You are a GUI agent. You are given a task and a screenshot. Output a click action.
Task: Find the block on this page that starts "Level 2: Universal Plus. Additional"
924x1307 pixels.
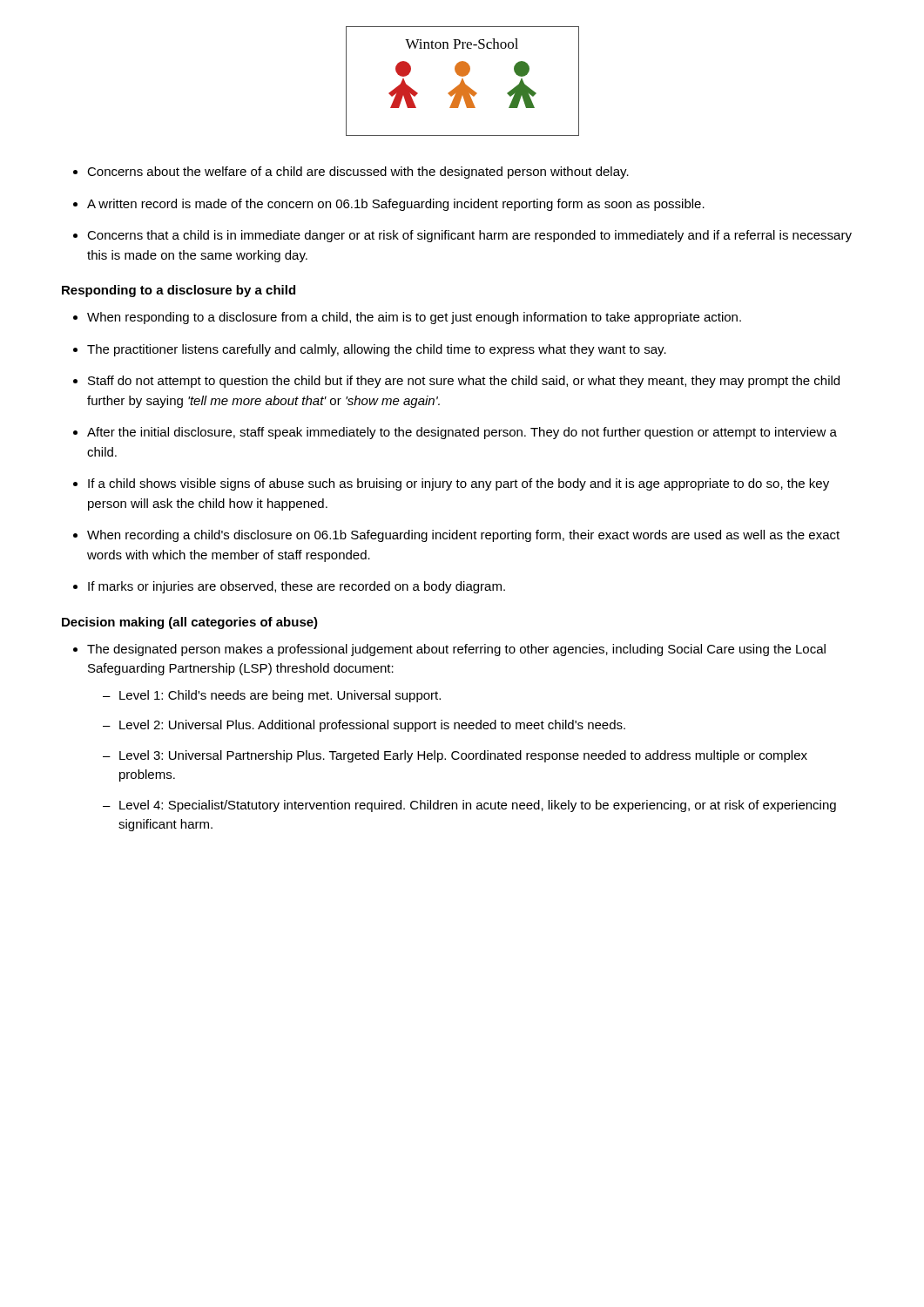coord(372,725)
